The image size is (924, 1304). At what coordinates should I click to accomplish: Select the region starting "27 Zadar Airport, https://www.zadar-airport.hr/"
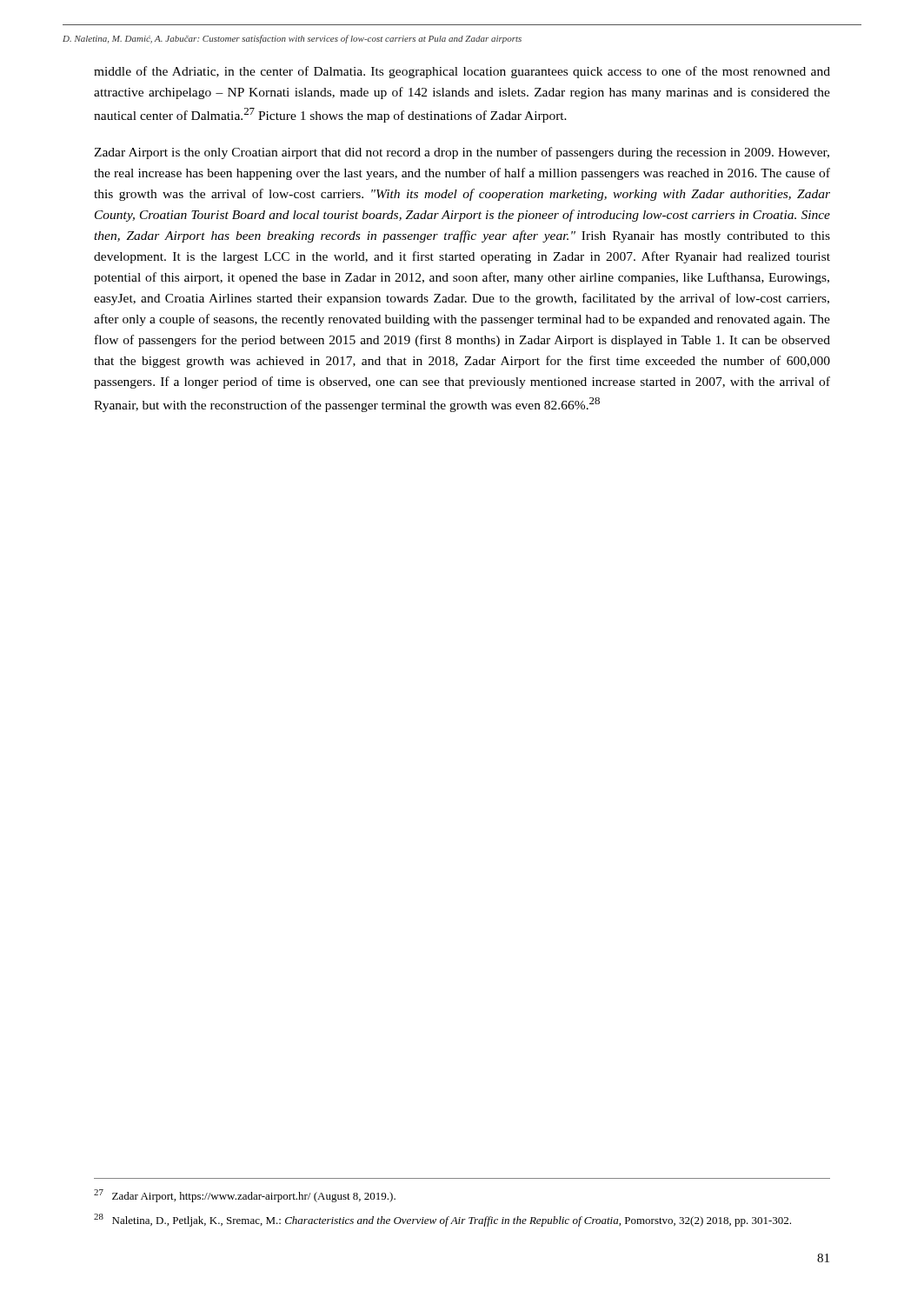pyautogui.click(x=245, y=1194)
